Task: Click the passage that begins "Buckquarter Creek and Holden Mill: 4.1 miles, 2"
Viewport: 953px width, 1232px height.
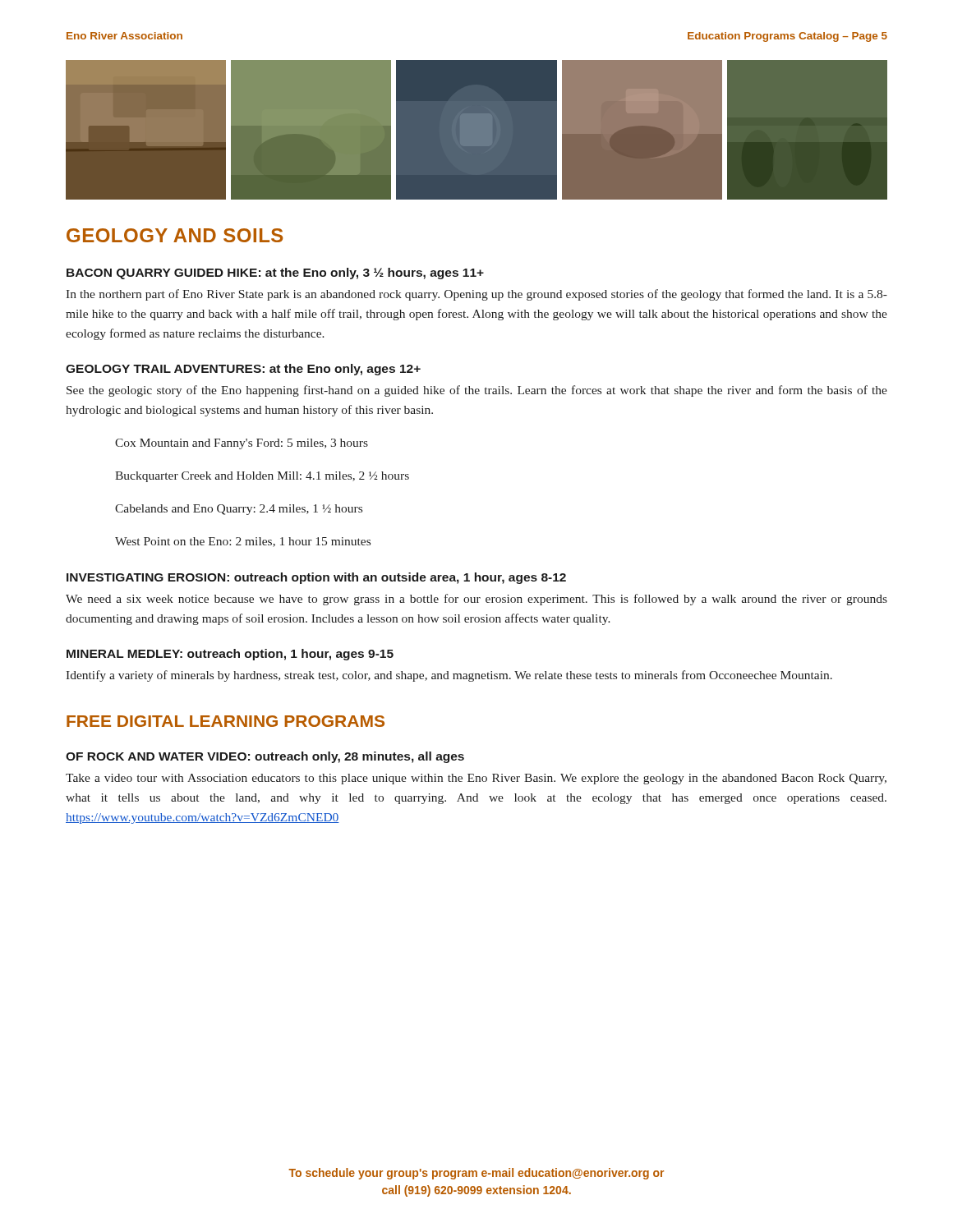Action: [262, 477]
